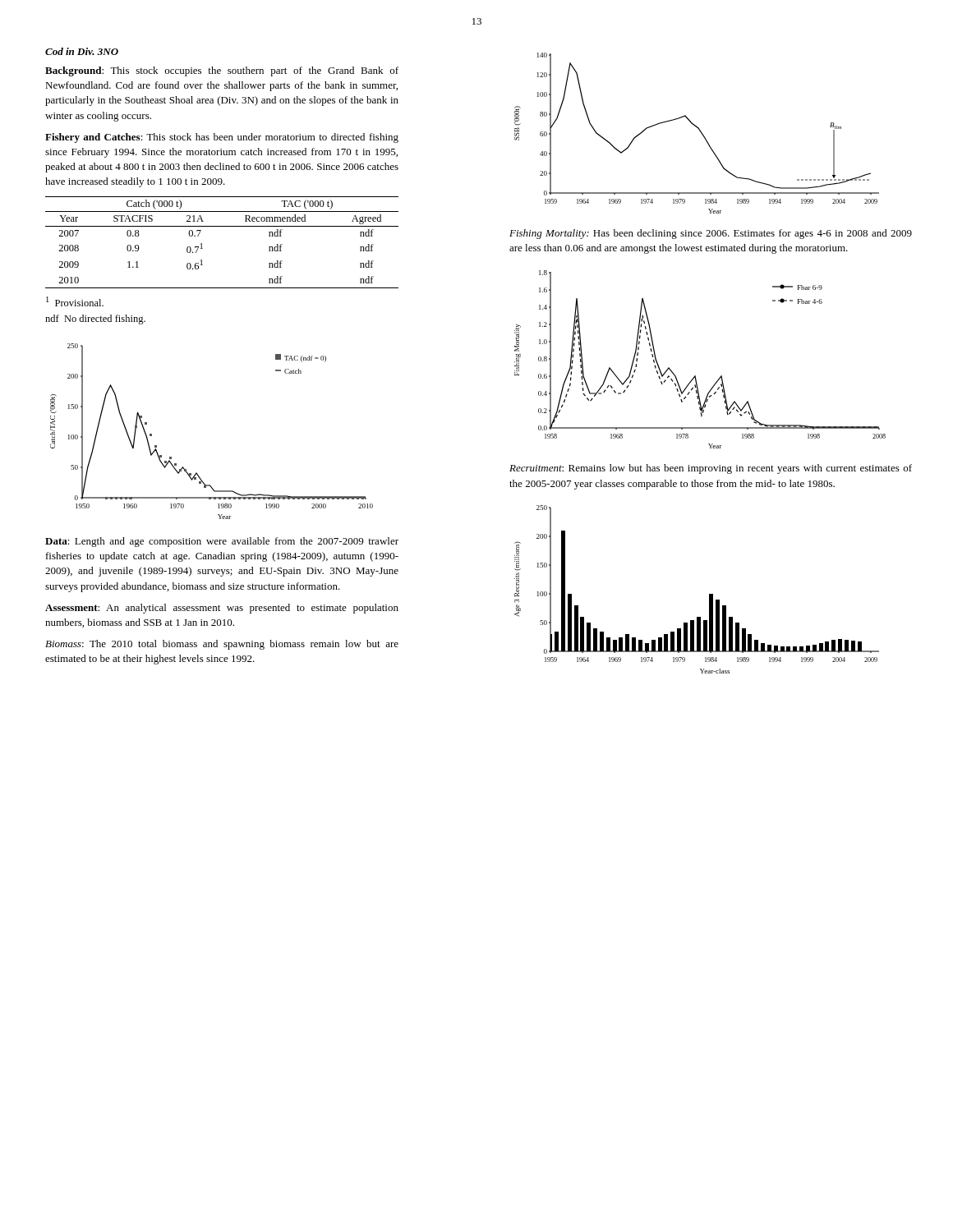
Task: Point to "ndf No directed fishing."
Action: [x=96, y=319]
